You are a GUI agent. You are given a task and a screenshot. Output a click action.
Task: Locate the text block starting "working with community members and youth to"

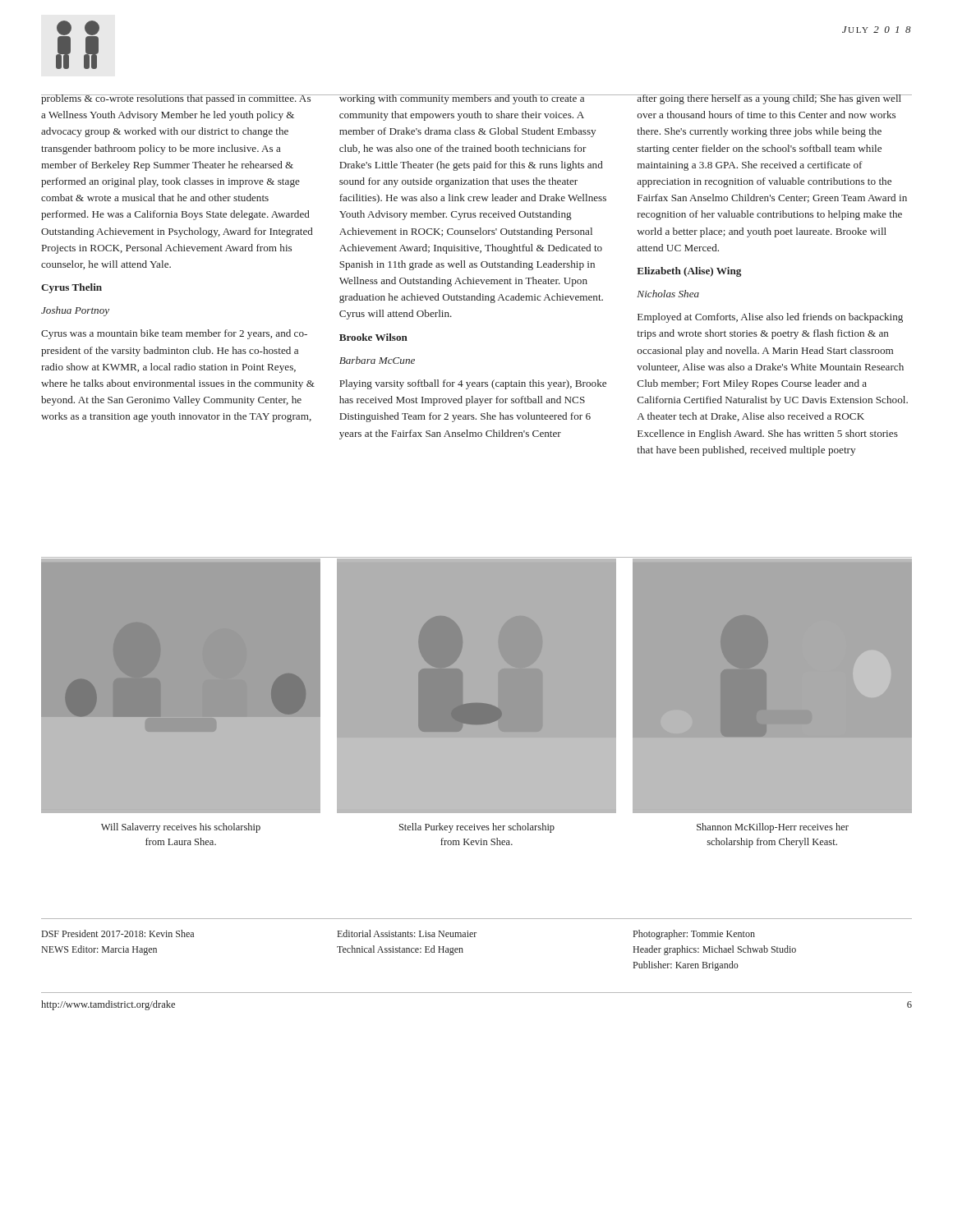pyautogui.click(x=477, y=266)
